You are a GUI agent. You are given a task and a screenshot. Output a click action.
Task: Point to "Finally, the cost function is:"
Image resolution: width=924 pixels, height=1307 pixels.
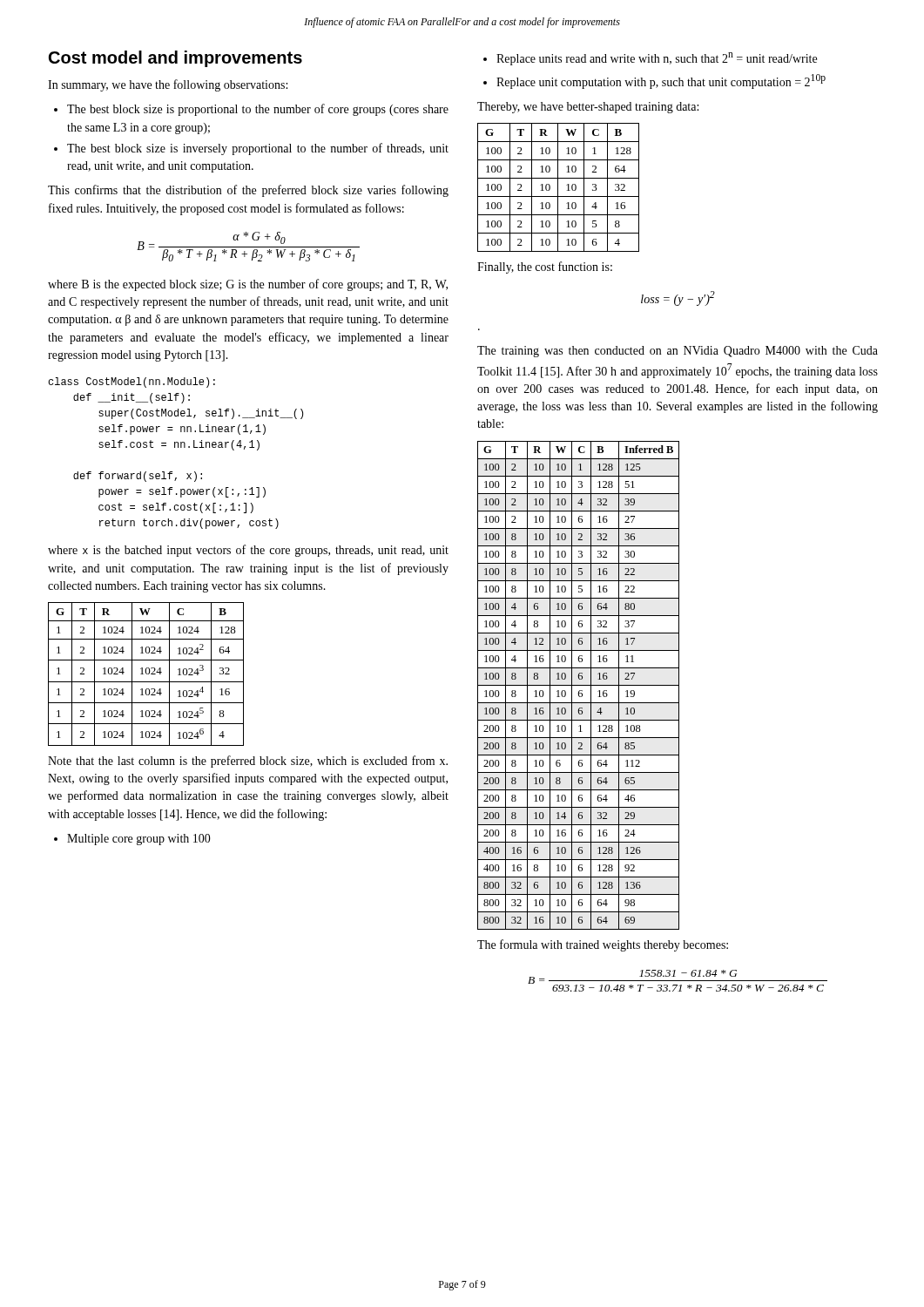tap(545, 267)
